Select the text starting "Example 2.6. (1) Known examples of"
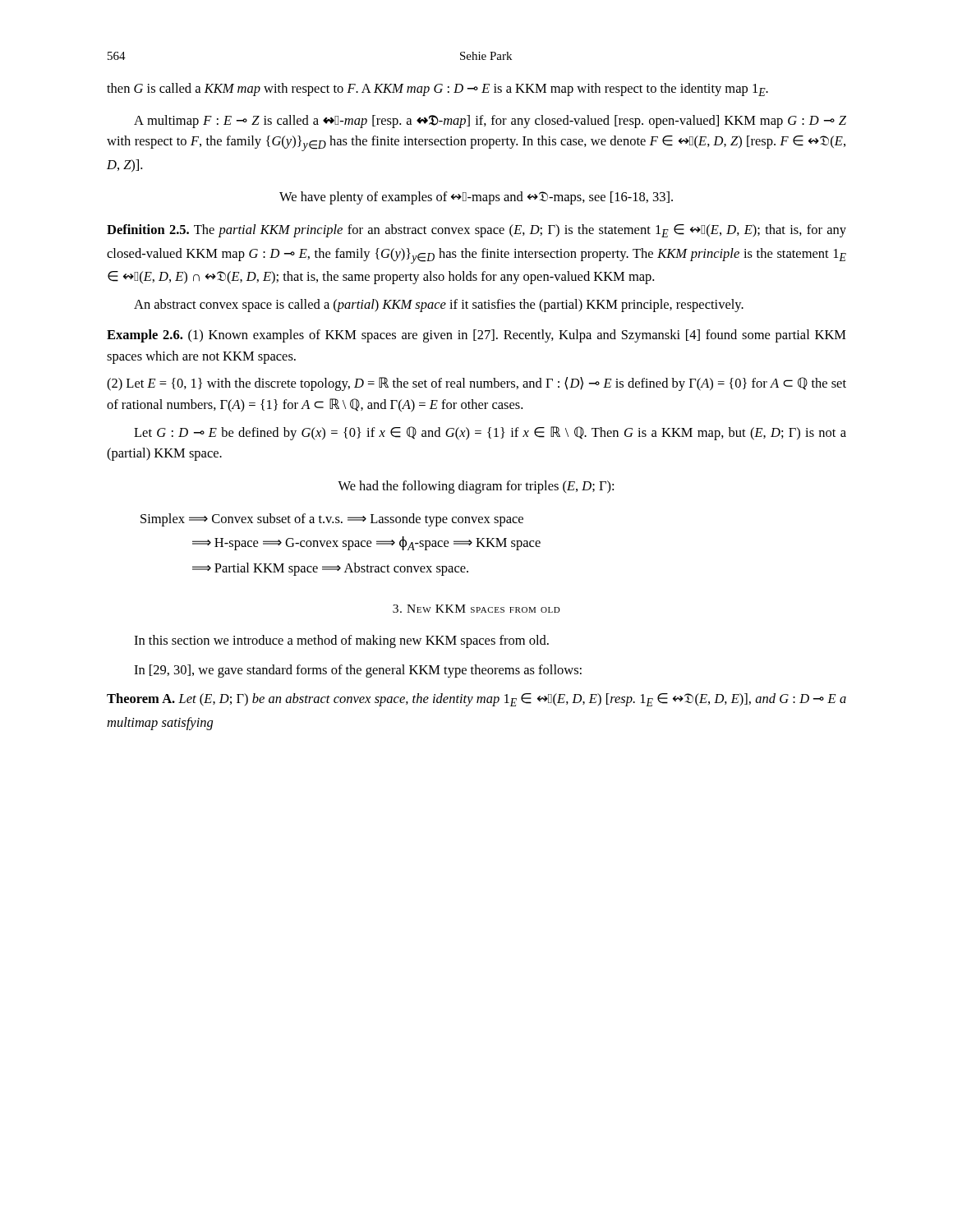The image size is (953, 1232). [x=476, y=394]
